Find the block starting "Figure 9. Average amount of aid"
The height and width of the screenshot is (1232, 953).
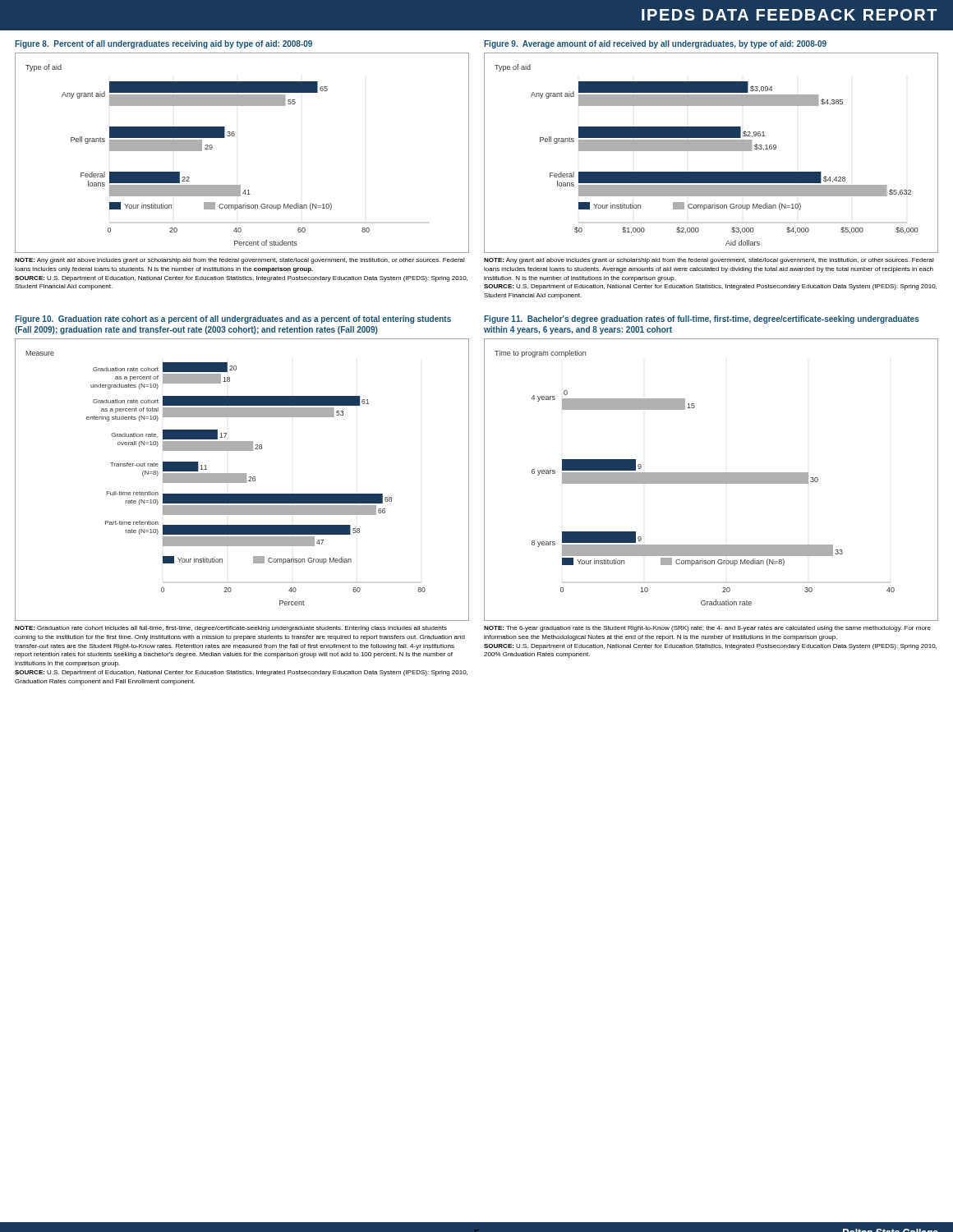click(x=655, y=44)
